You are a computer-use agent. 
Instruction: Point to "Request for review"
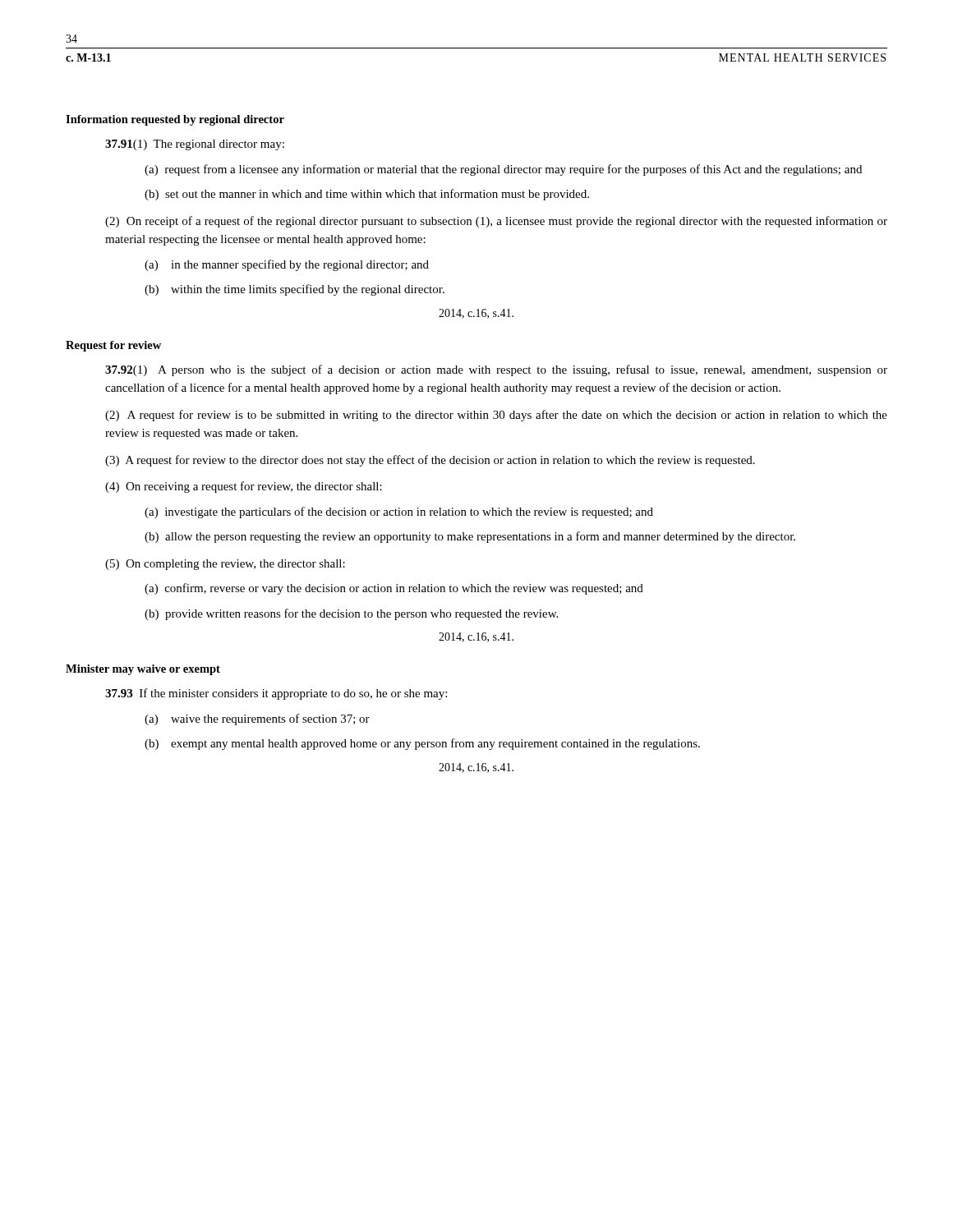114,345
